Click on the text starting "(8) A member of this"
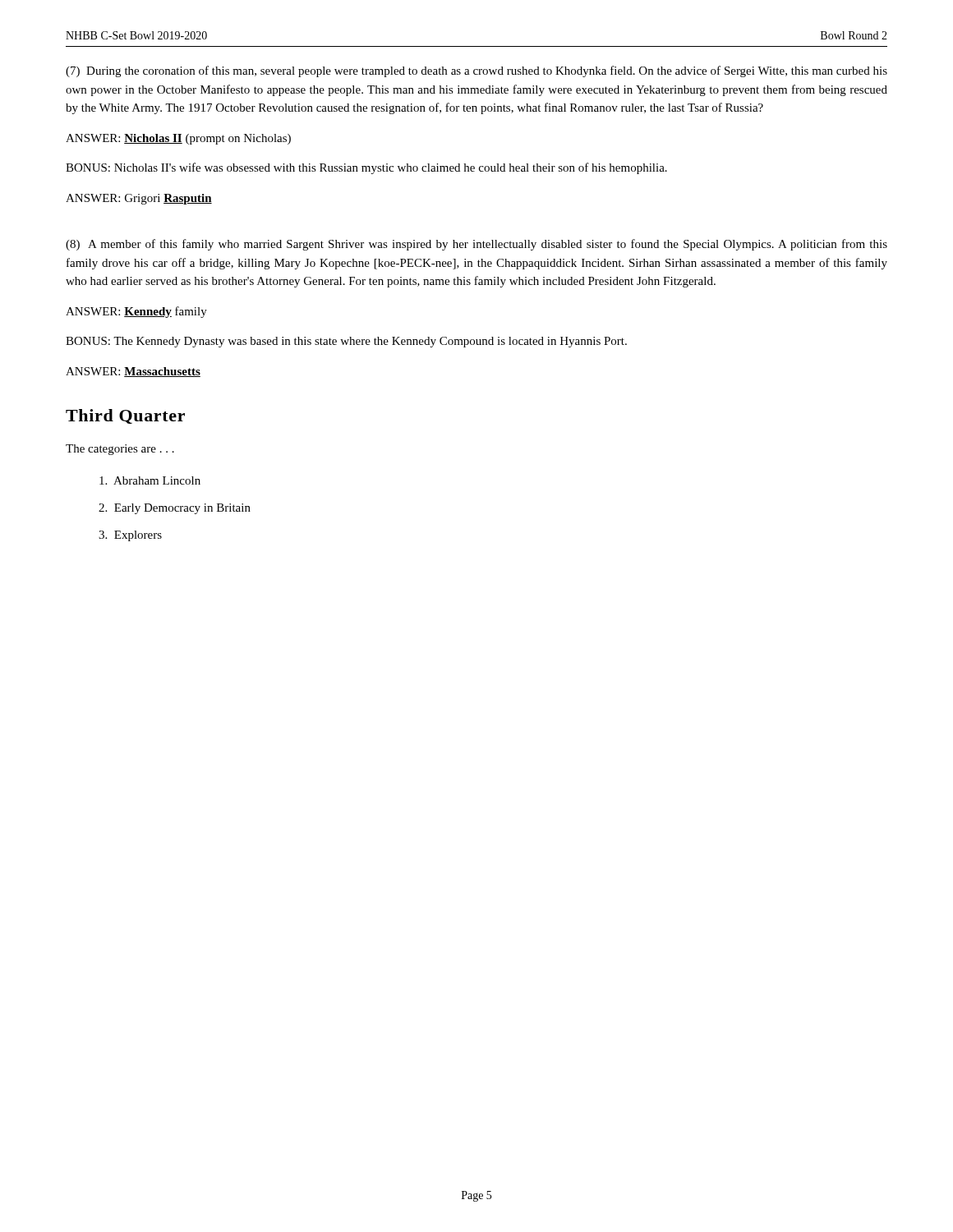The image size is (953, 1232). coord(476,263)
